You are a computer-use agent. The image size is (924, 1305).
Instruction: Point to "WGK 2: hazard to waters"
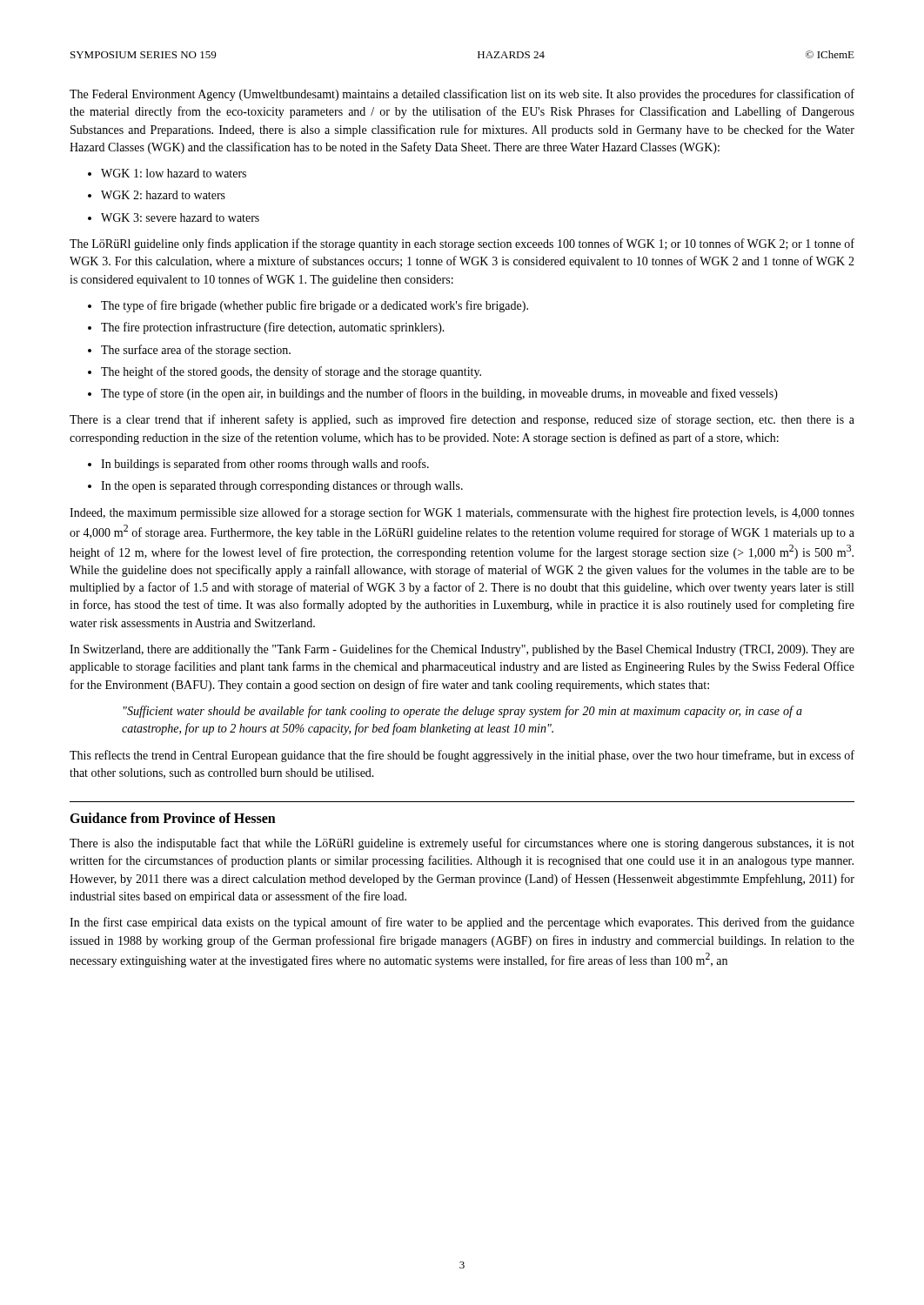163,196
